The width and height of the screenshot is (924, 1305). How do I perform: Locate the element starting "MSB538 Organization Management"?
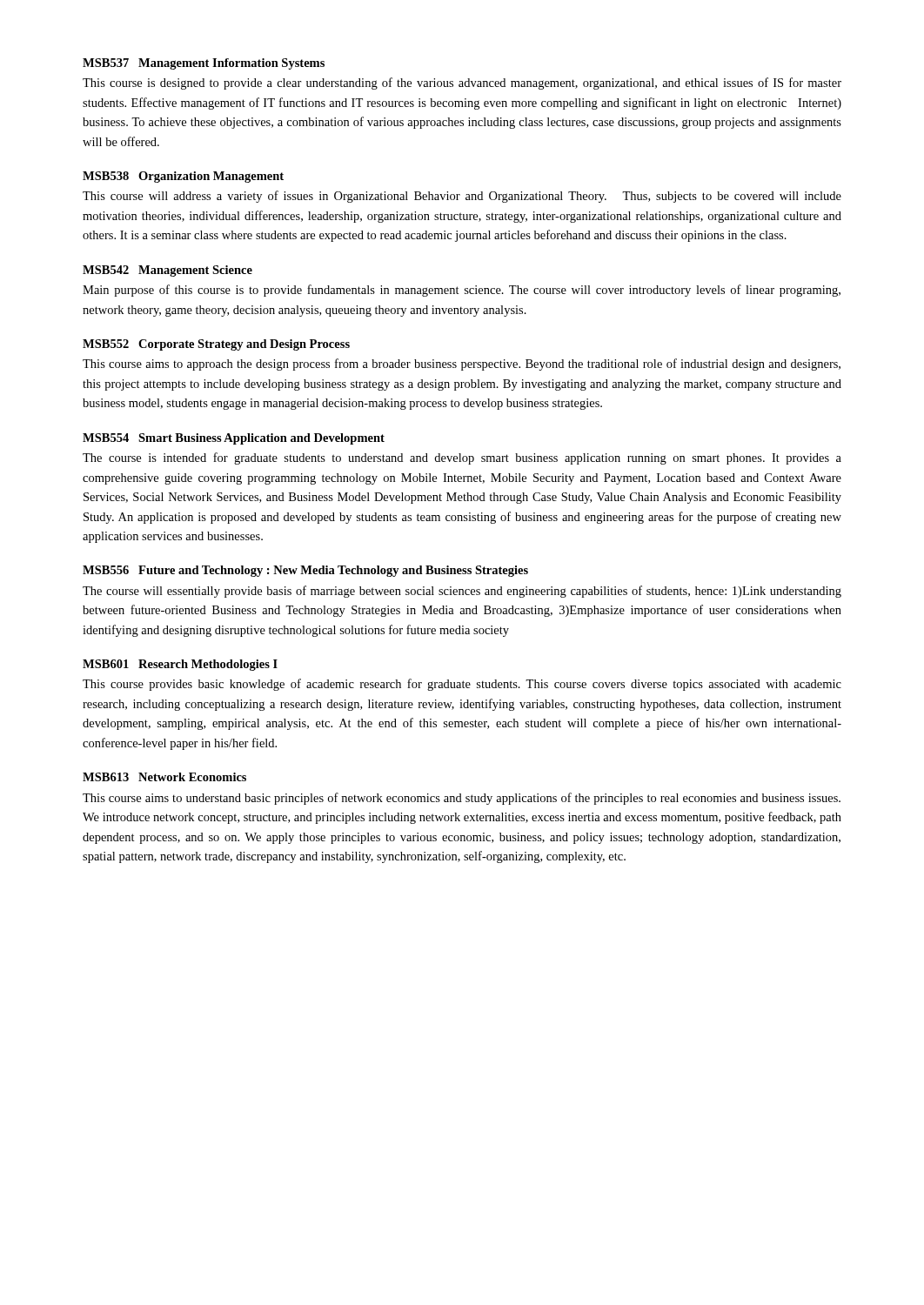(x=183, y=176)
